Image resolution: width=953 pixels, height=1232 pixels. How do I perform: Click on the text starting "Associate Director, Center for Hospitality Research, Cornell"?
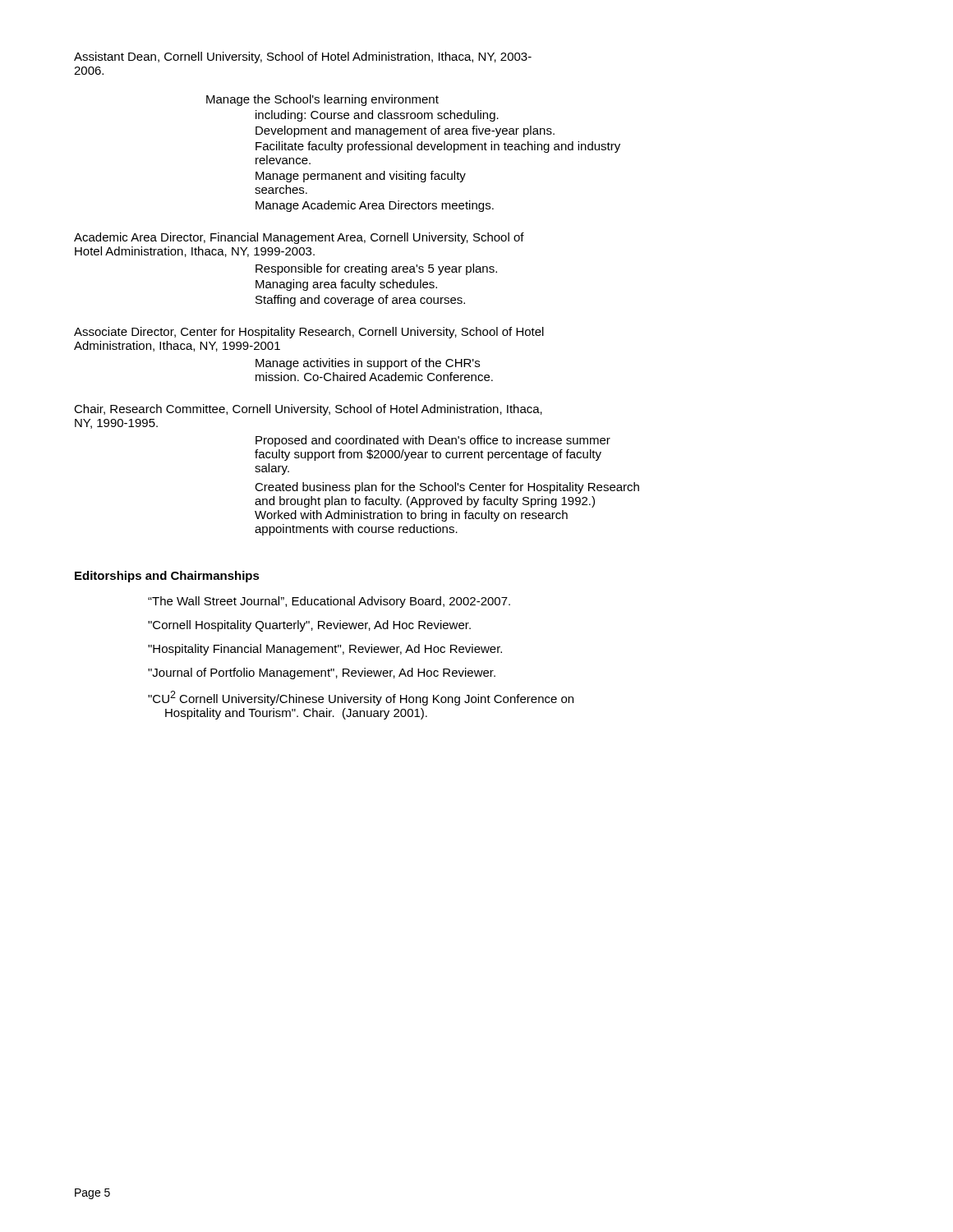tap(309, 338)
